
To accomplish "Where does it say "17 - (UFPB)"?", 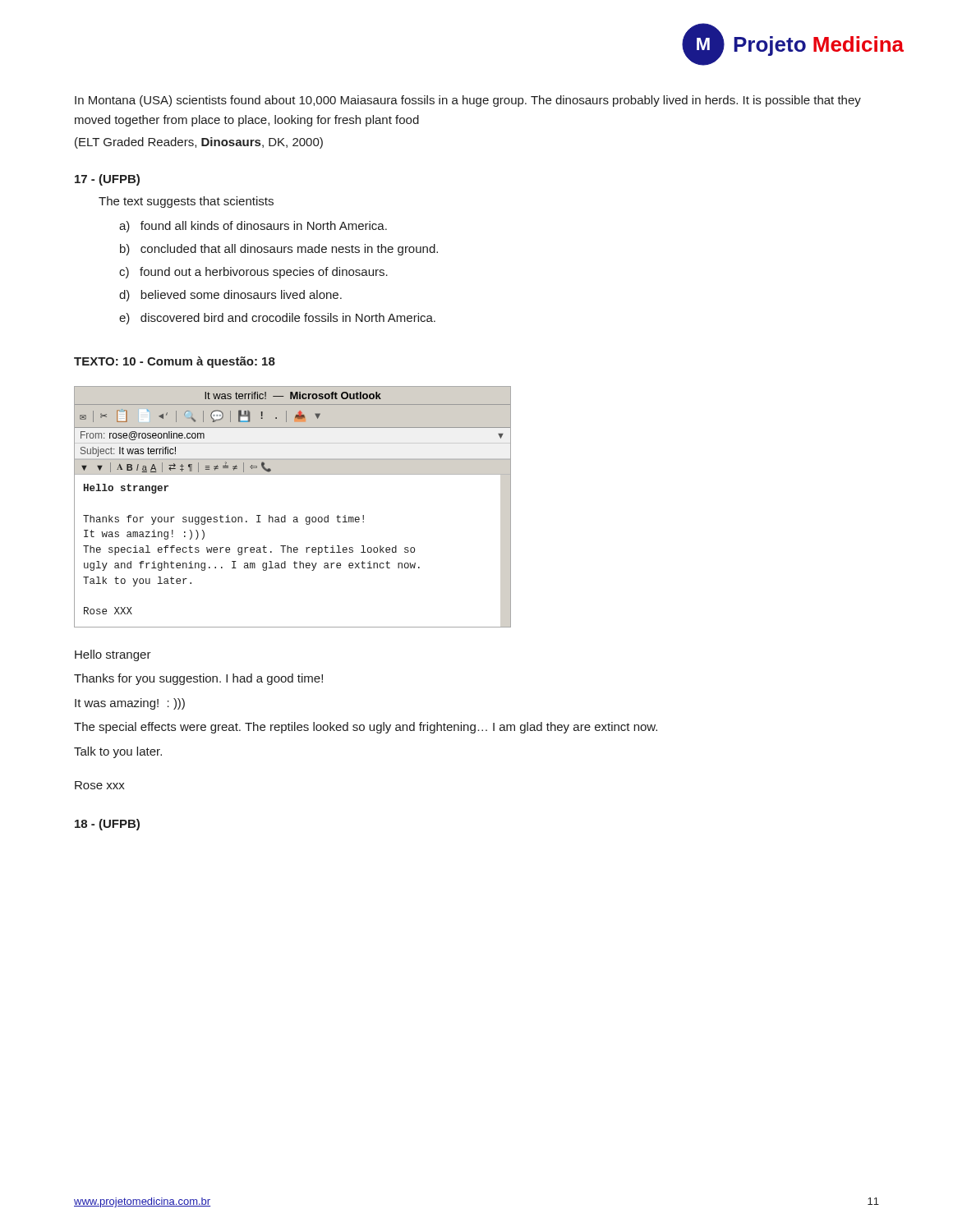I will point(107,179).
